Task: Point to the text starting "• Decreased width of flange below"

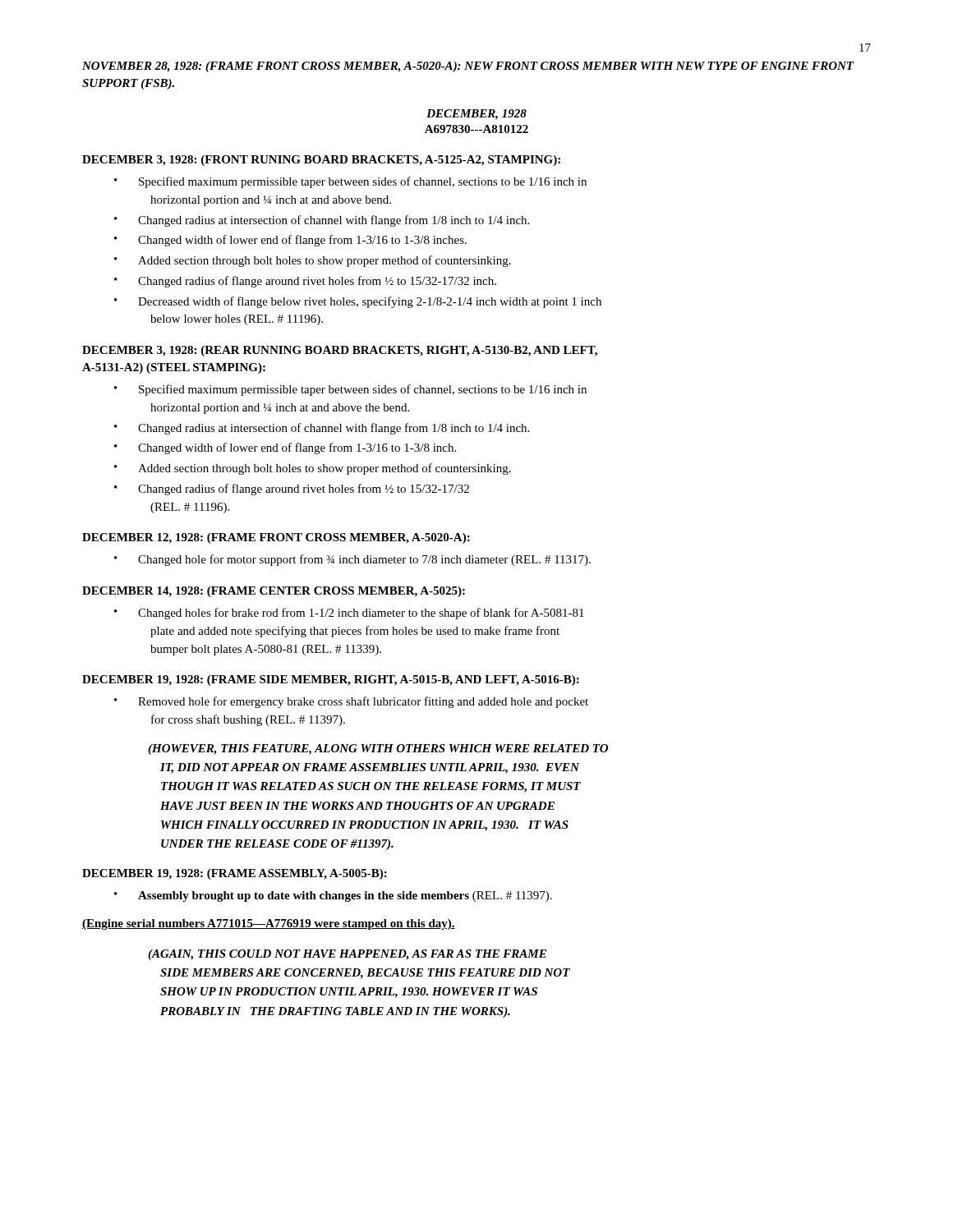Action: pos(358,311)
